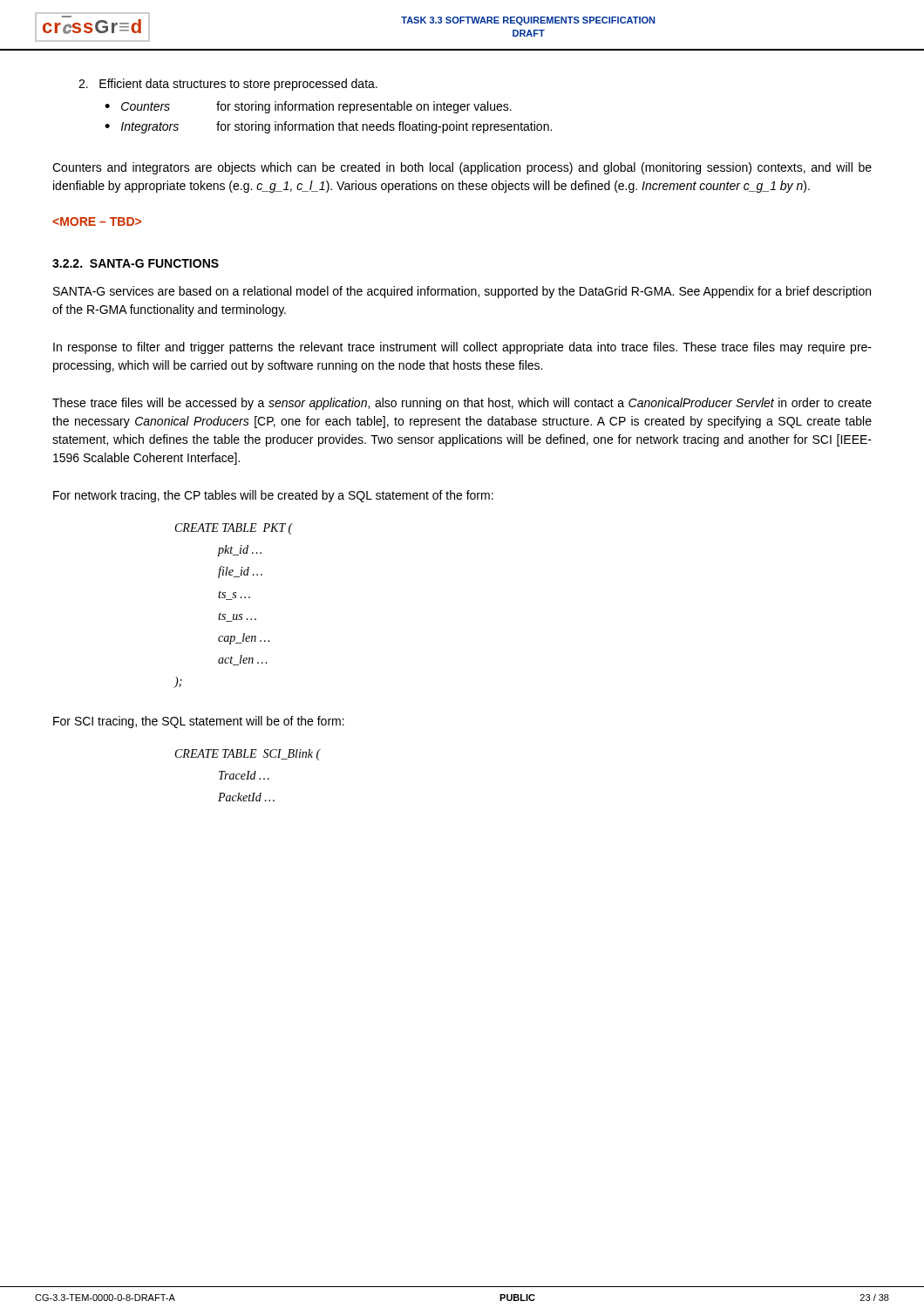The width and height of the screenshot is (924, 1308).
Task: Where does it say "3.2.2. SANTA-G FUNCTIONS"?
Action: (136, 263)
